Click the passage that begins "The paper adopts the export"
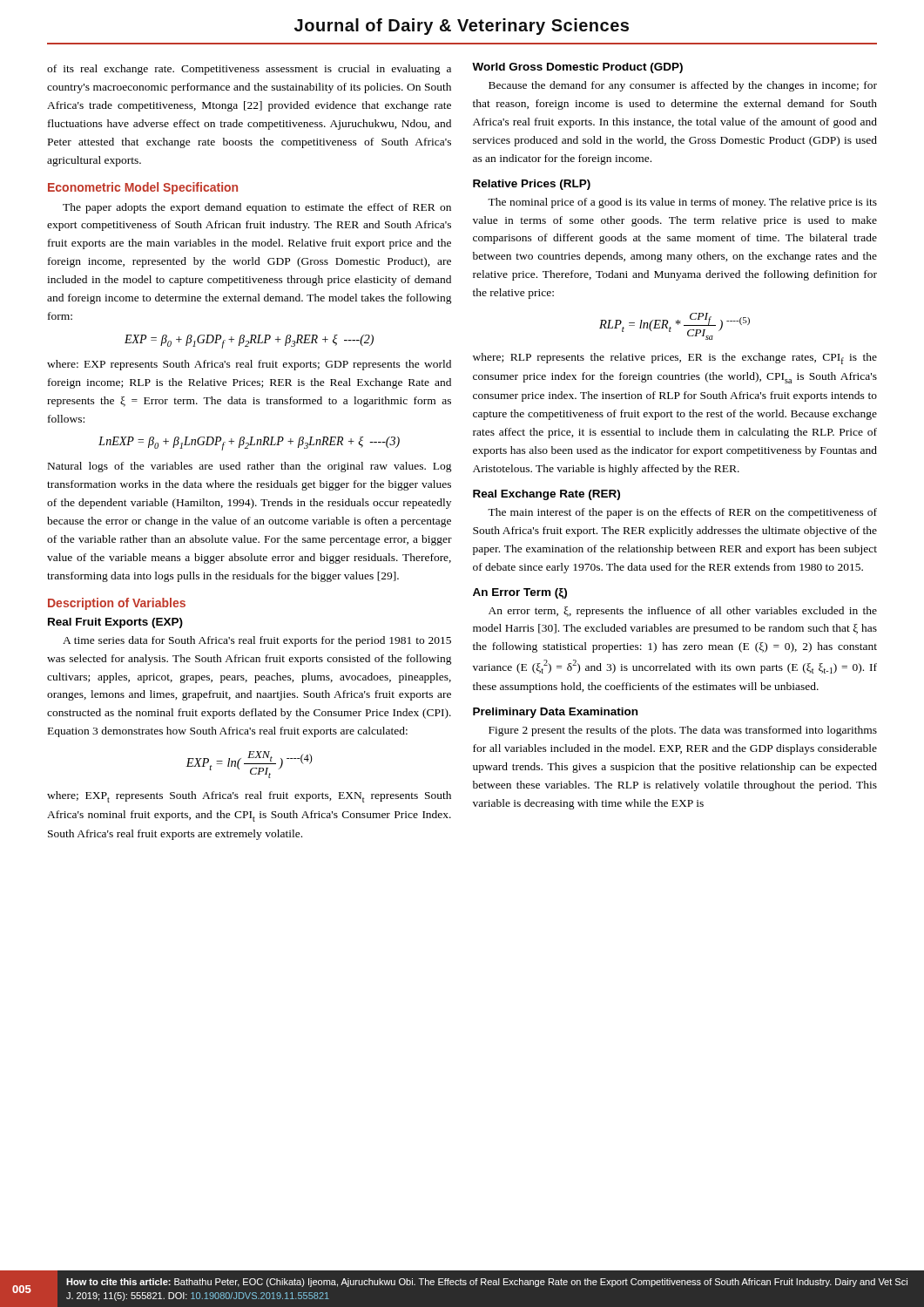The image size is (924, 1307). tap(249, 262)
